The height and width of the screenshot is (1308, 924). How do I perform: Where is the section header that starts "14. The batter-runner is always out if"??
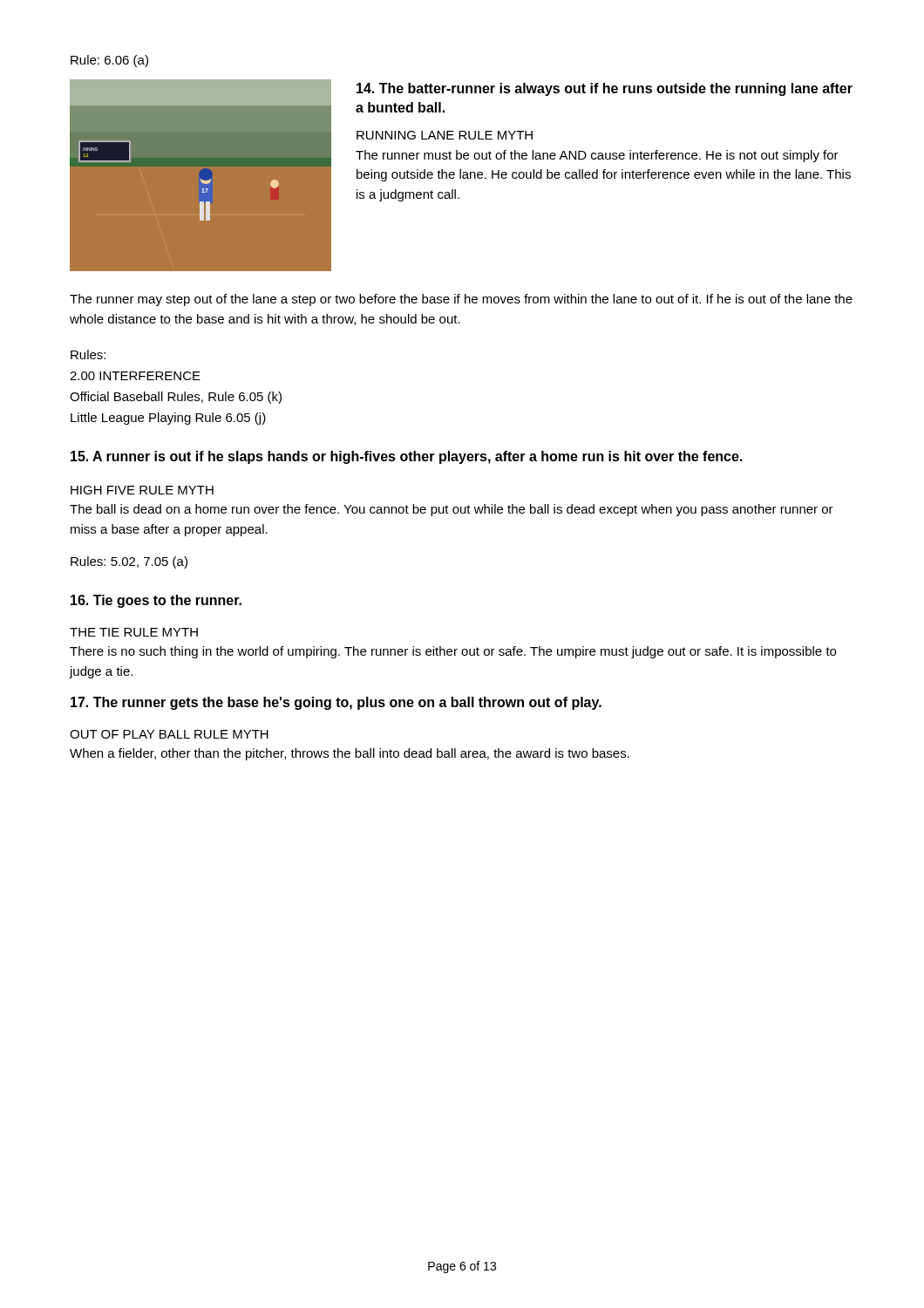tap(604, 98)
